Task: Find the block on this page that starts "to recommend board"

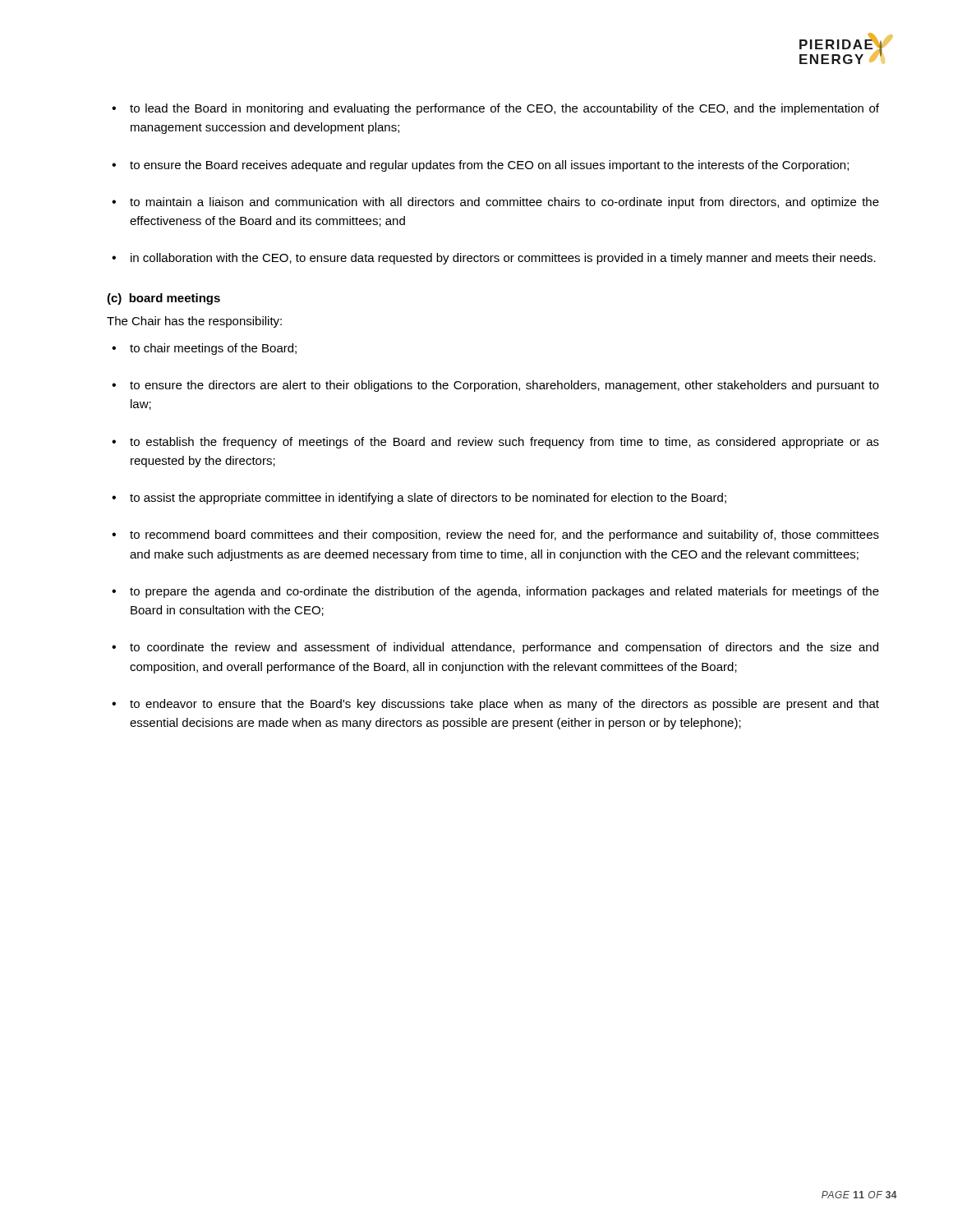Action: [504, 544]
